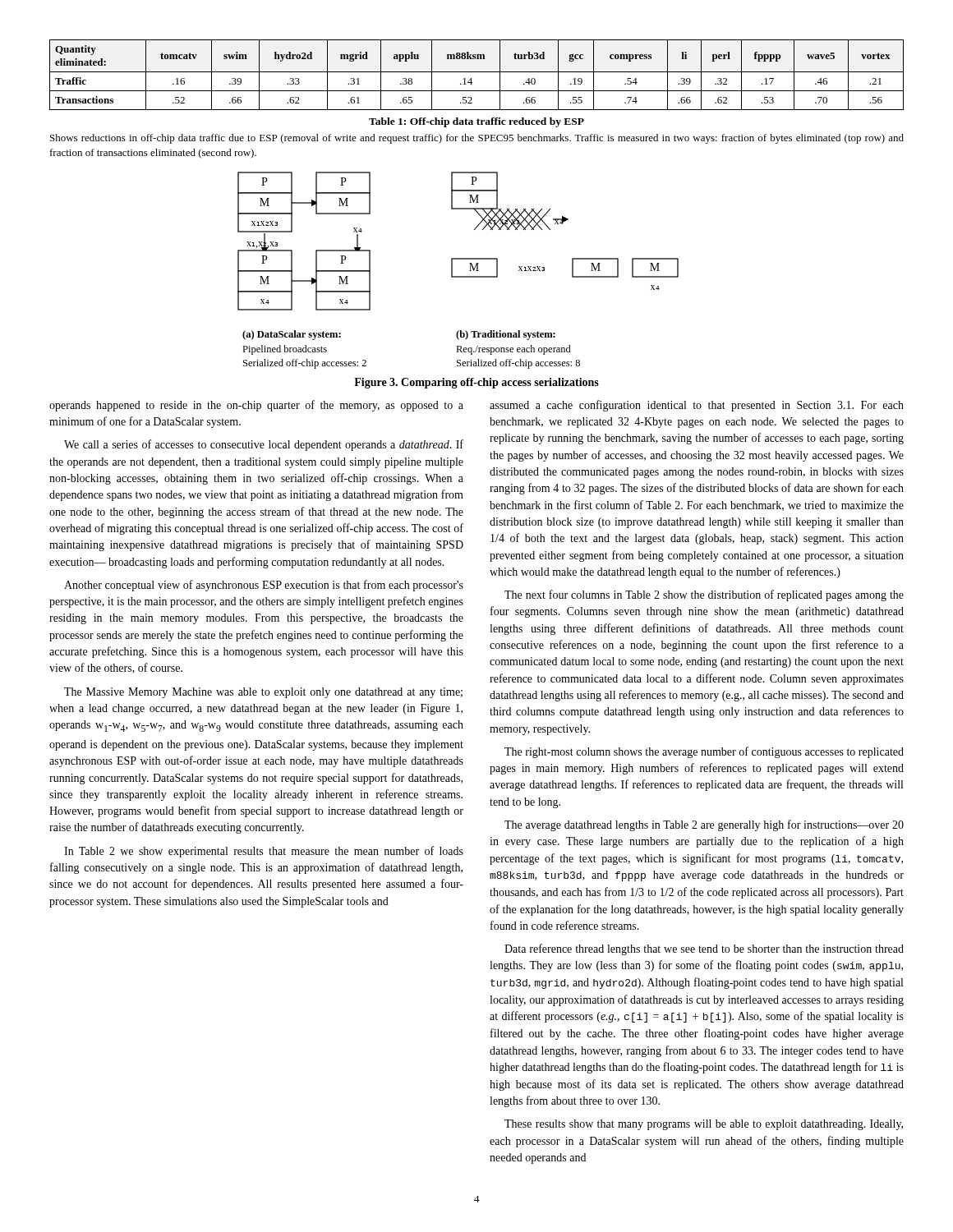Locate the text block with the text "The right-most column shows the average number"
Screen dimensions: 1232x953
[x=697, y=777]
